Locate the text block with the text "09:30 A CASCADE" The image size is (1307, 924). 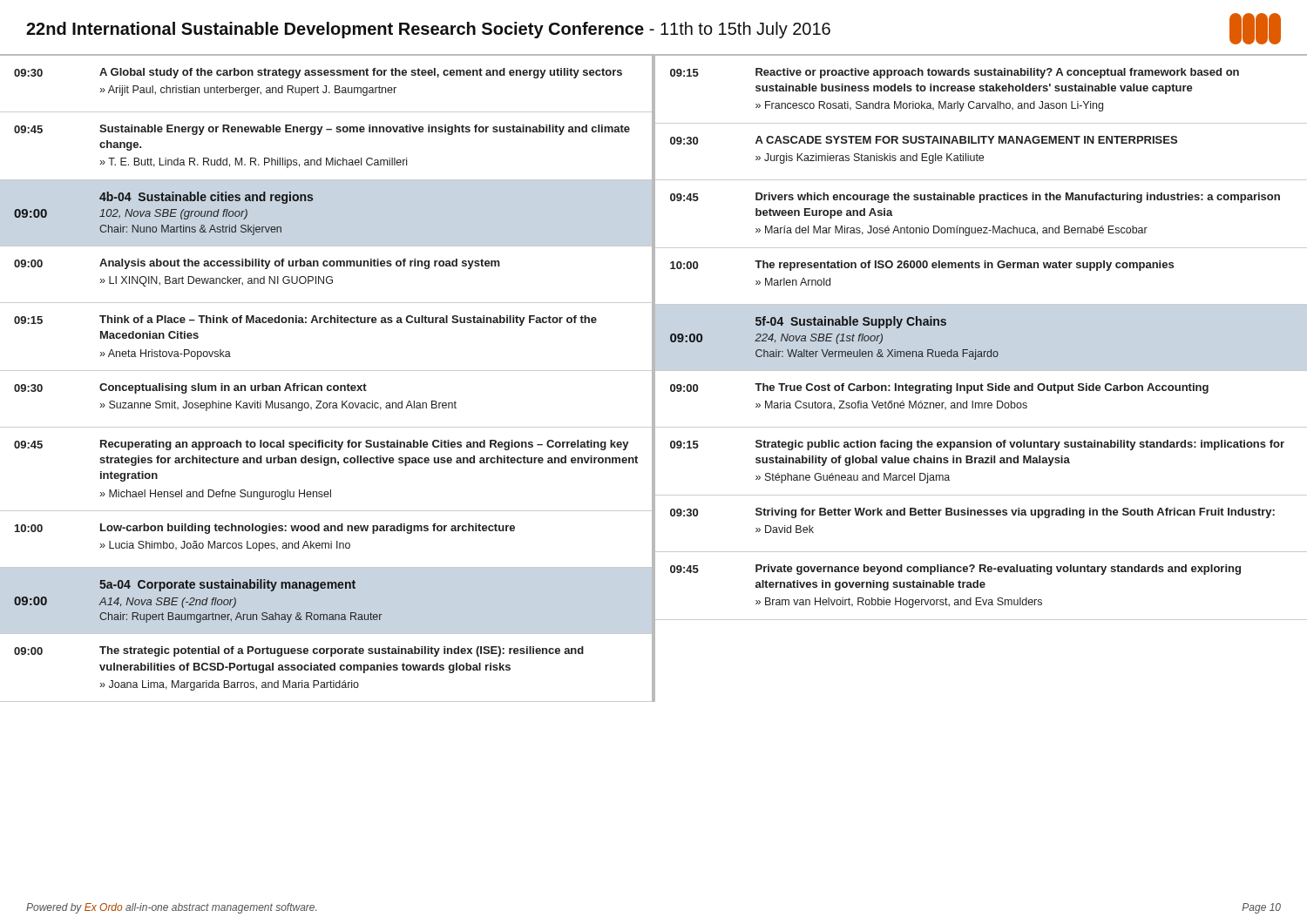(981, 151)
